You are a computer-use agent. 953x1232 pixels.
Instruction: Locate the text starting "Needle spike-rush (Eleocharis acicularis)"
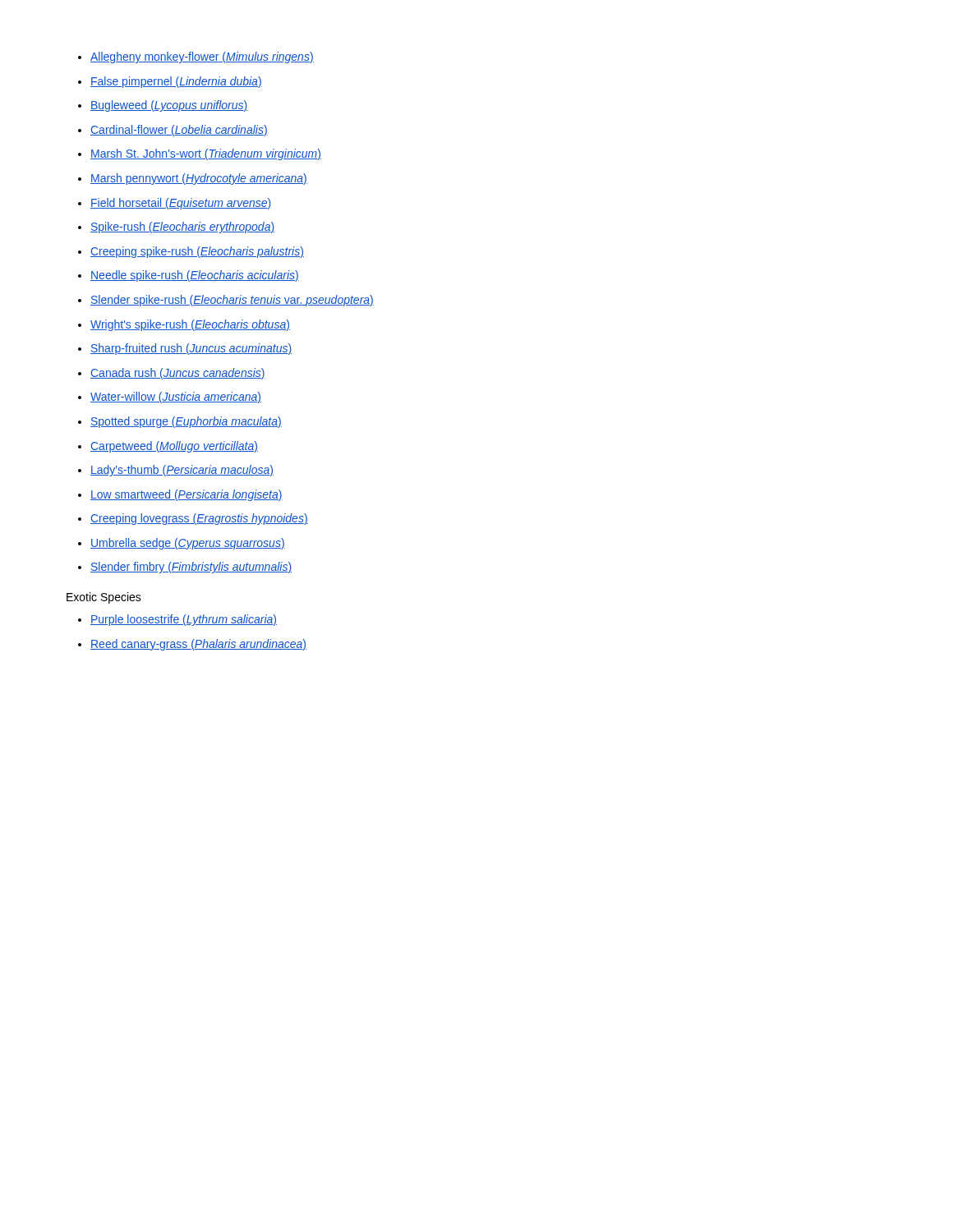pyautogui.click(x=195, y=275)
